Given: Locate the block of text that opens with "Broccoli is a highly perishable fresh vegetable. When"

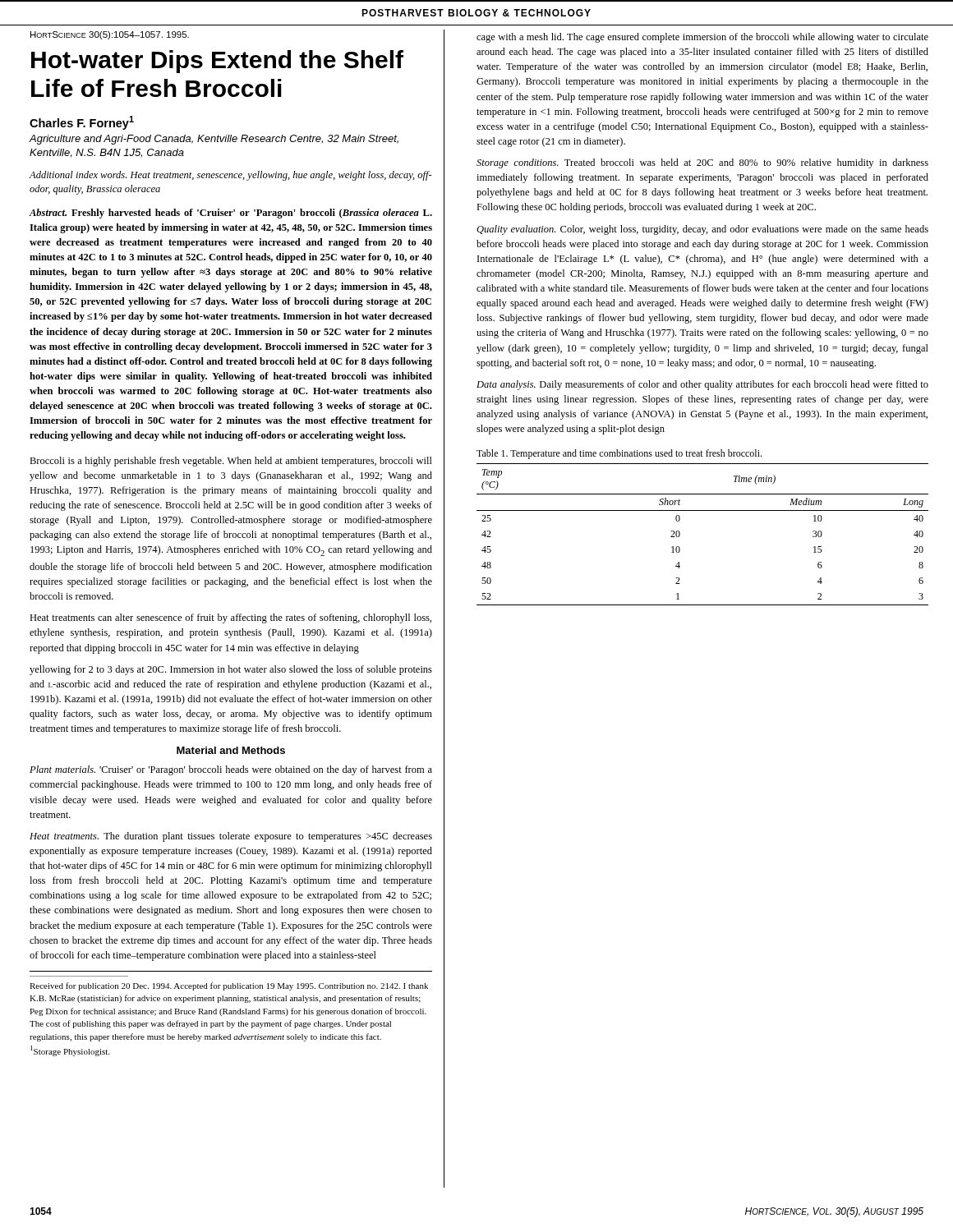Looking at the screenshot, I should (231, 528).
